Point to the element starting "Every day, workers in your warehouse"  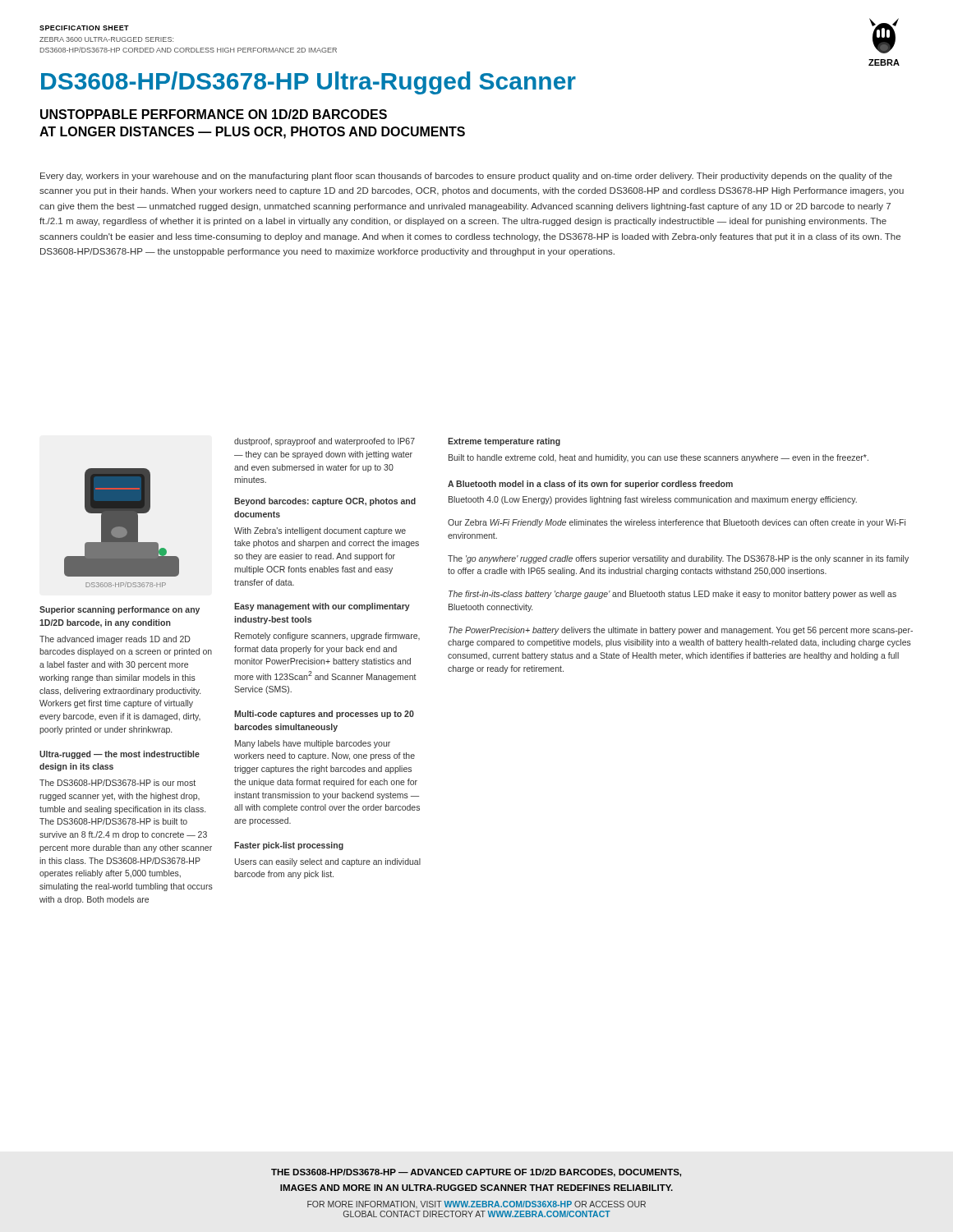(x=472, y=214)
